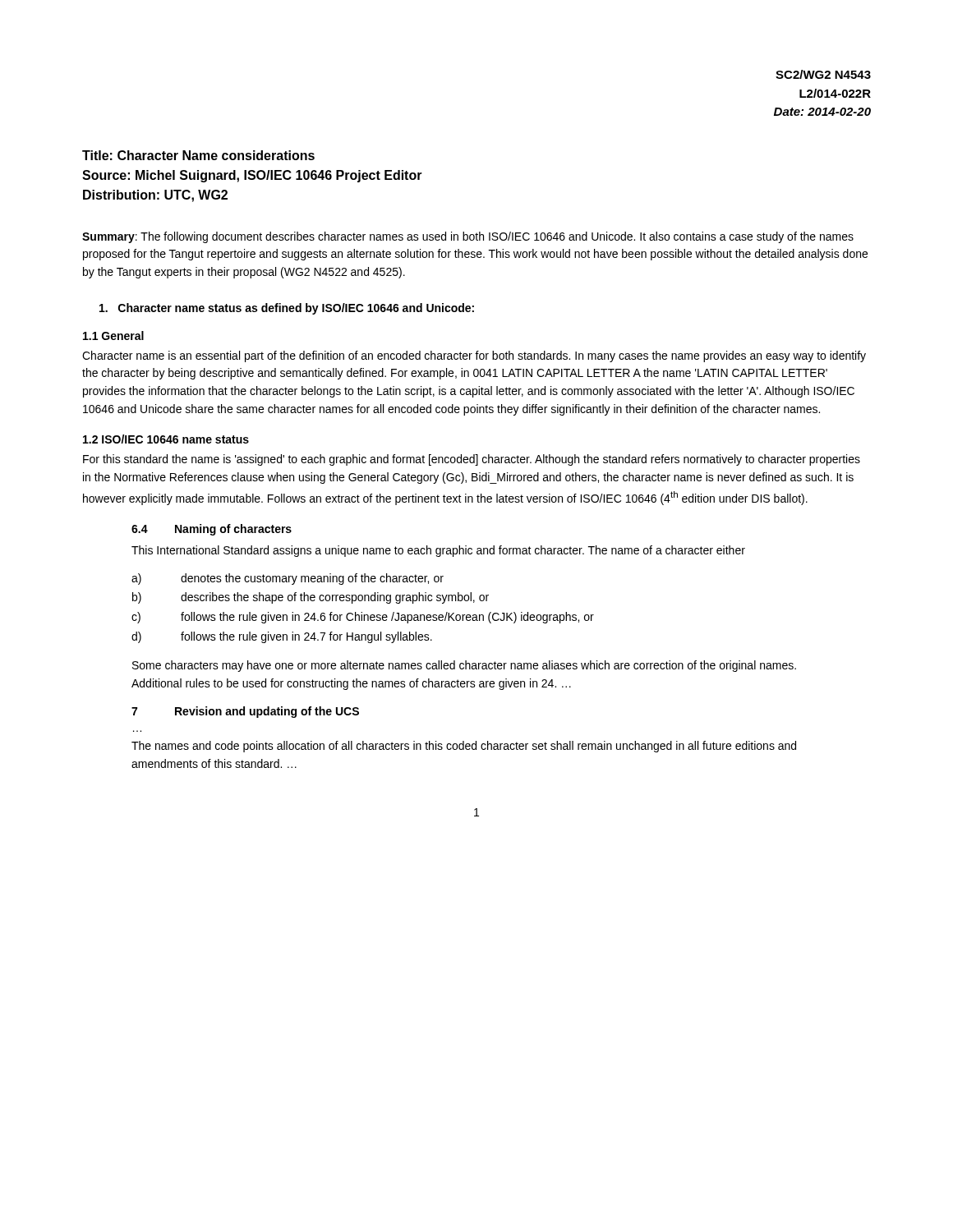The height and width of the screenshot is (1232, 953).
Task: Click on the section header containing "1. Character name status as defined by"
Action: point(287,308)
